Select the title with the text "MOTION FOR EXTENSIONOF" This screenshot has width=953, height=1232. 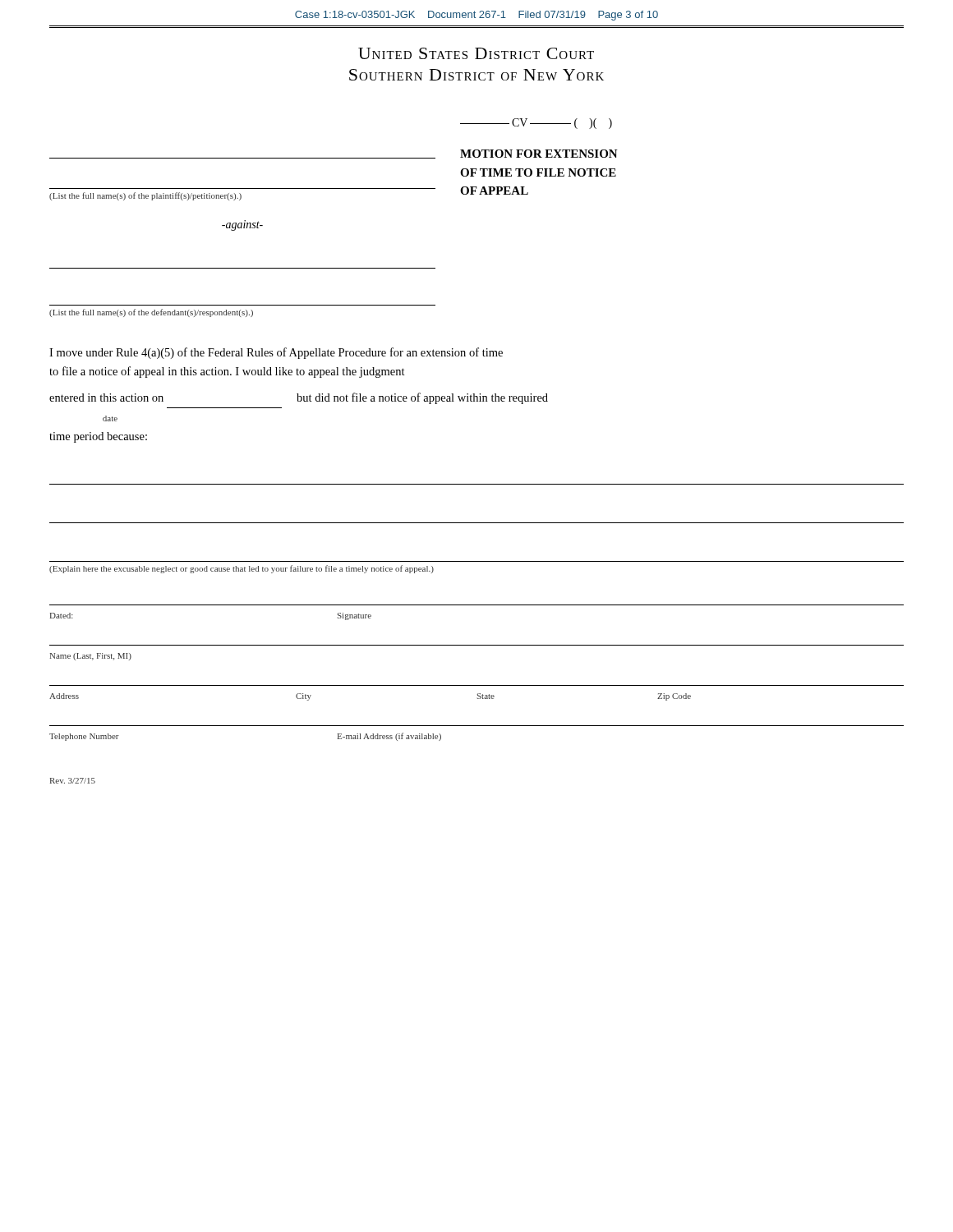pyautogui.click(x=539, y=172)
